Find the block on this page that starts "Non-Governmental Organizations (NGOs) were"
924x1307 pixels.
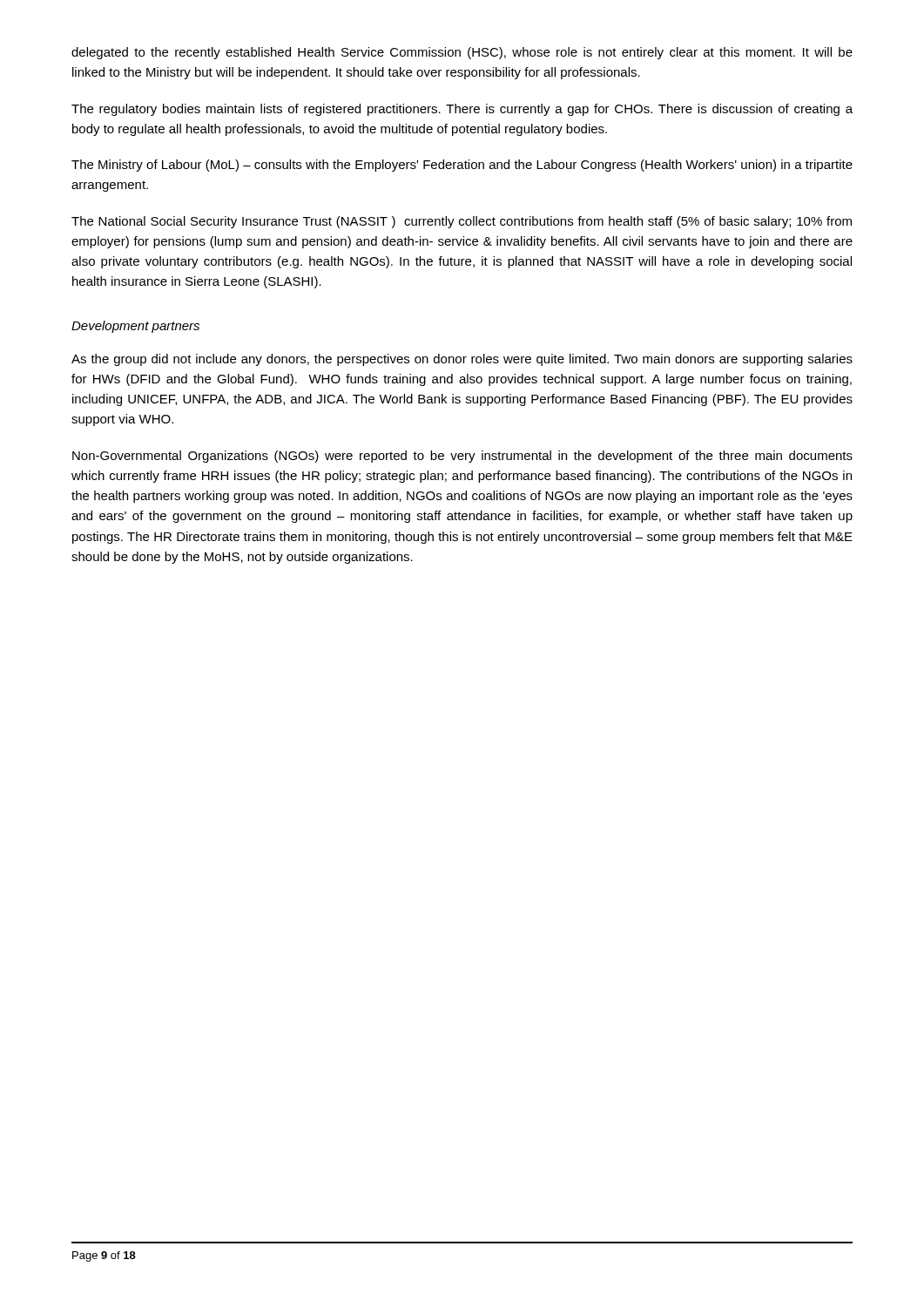point(462,505)
